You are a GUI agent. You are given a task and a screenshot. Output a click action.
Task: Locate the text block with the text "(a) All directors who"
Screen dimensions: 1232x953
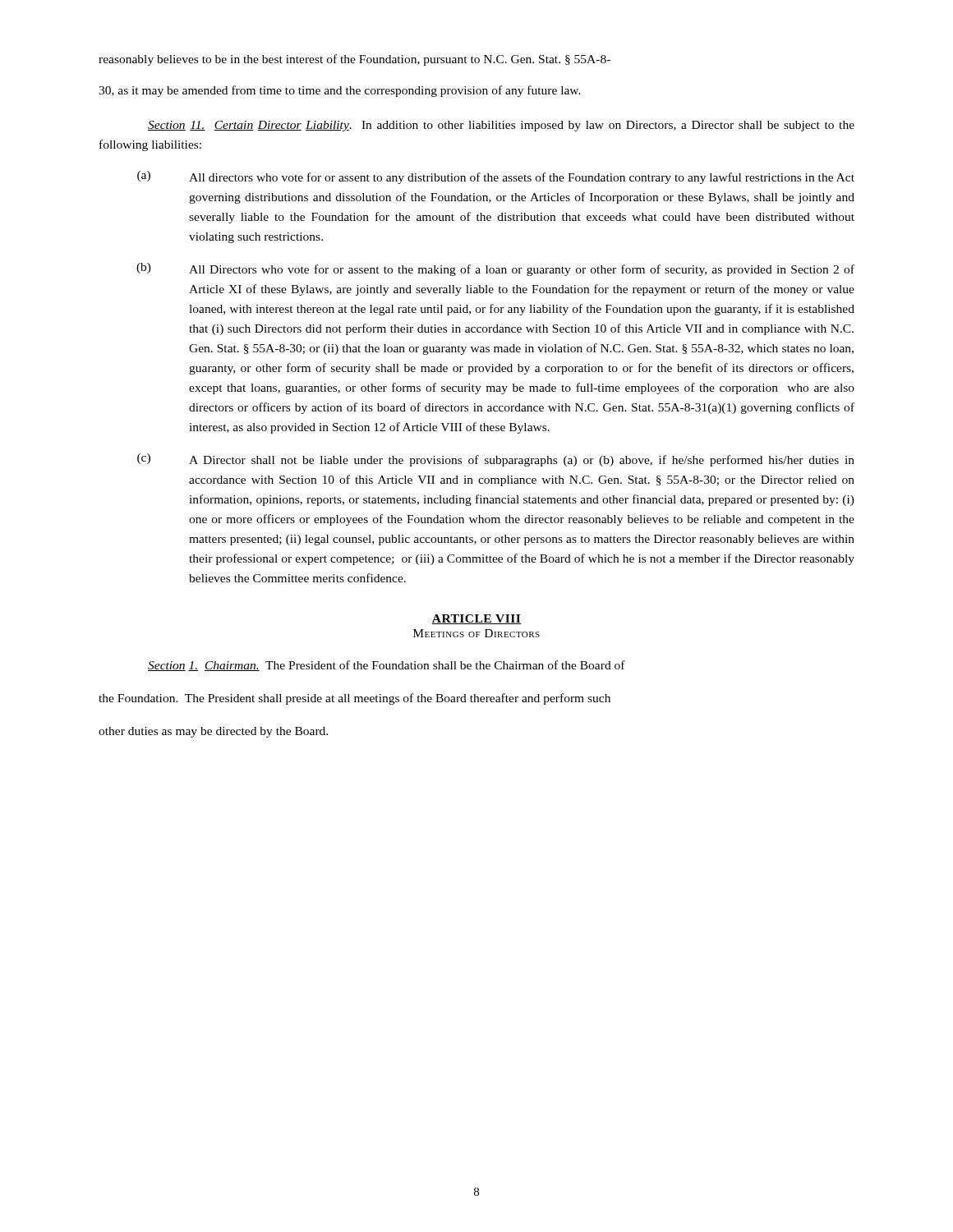pyautogui.click(x=476, y=207)
